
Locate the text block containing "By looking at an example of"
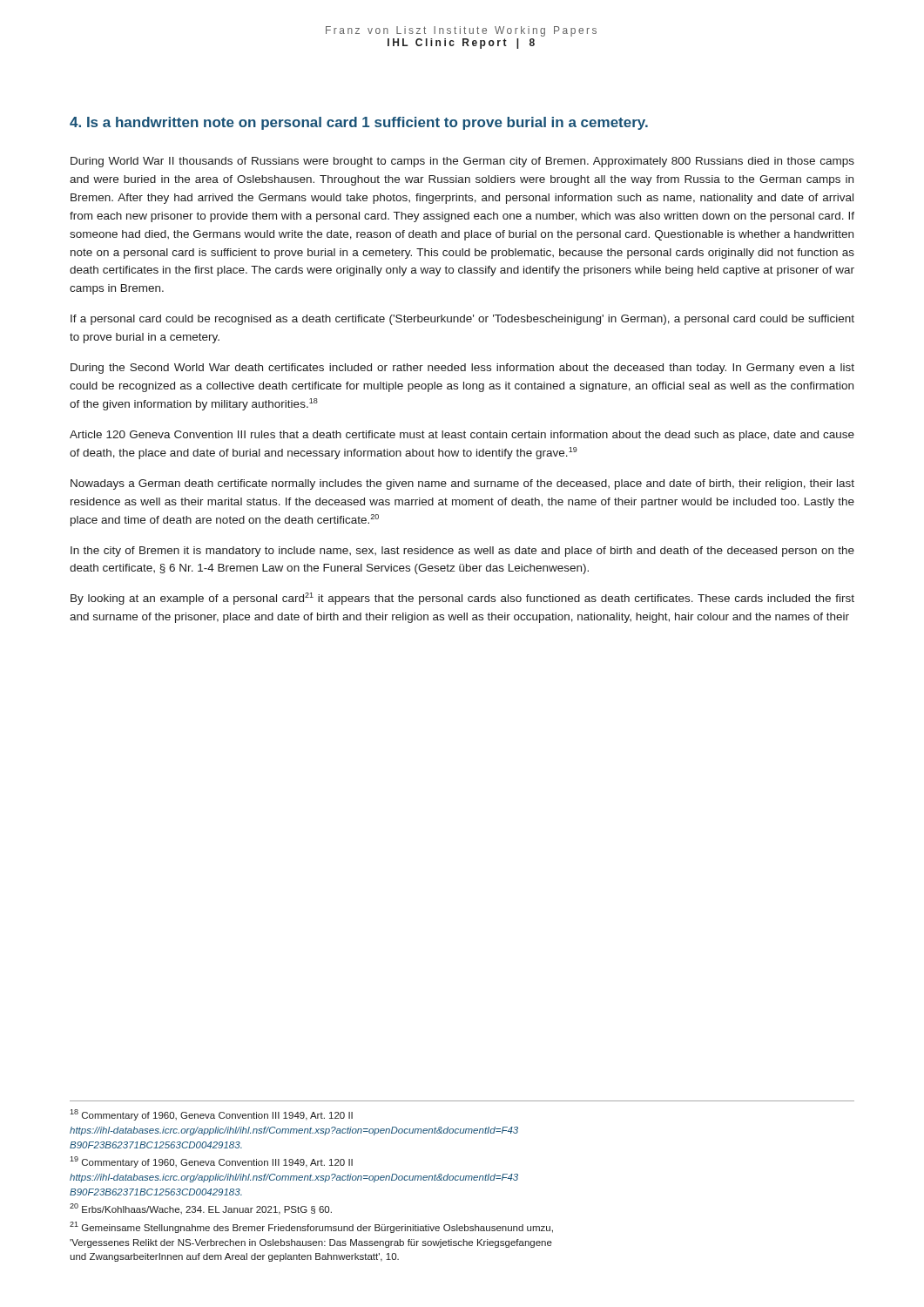click(462, 607)
